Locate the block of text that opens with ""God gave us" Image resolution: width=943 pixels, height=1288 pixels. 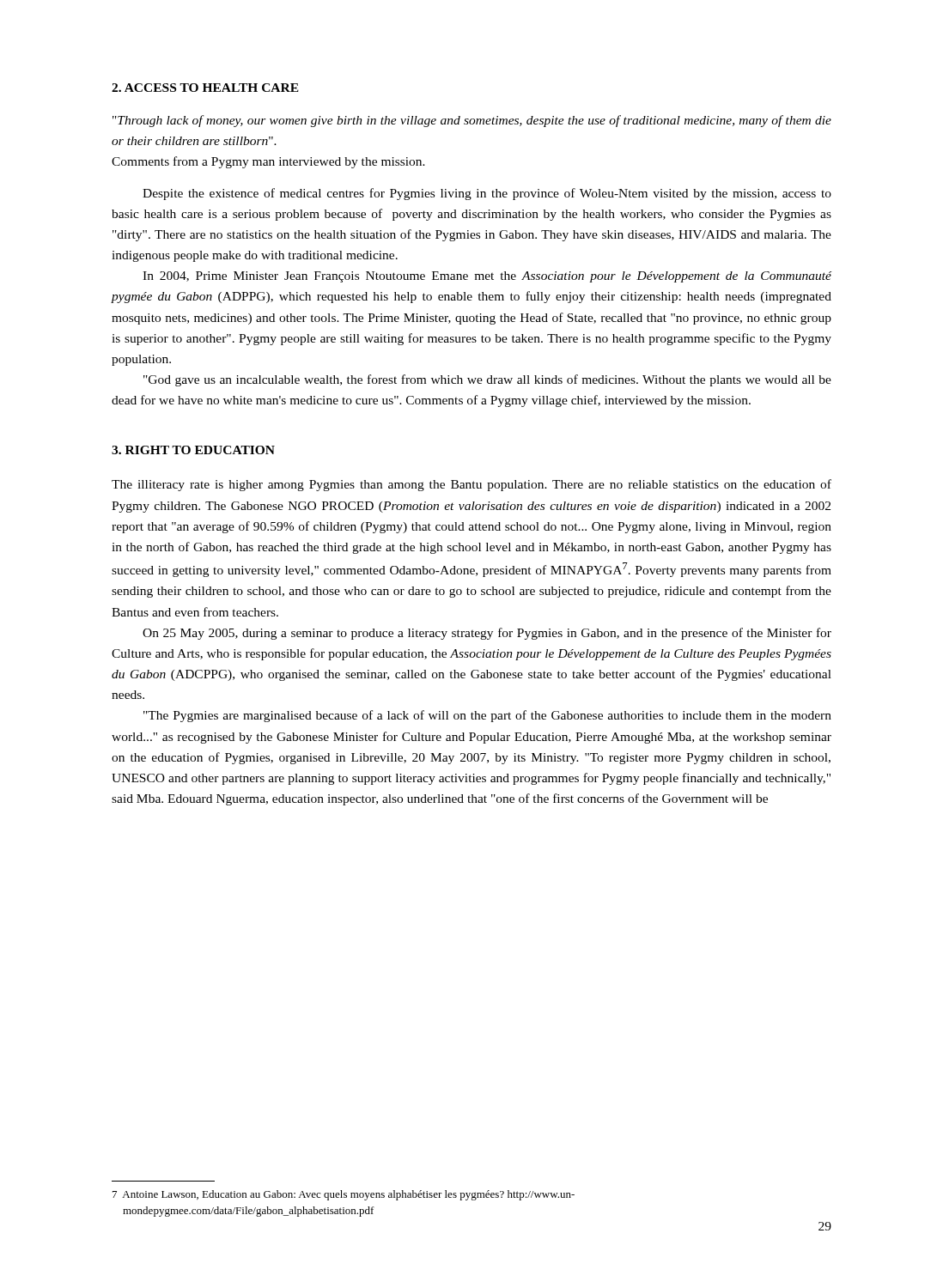(x=472, y=390)
